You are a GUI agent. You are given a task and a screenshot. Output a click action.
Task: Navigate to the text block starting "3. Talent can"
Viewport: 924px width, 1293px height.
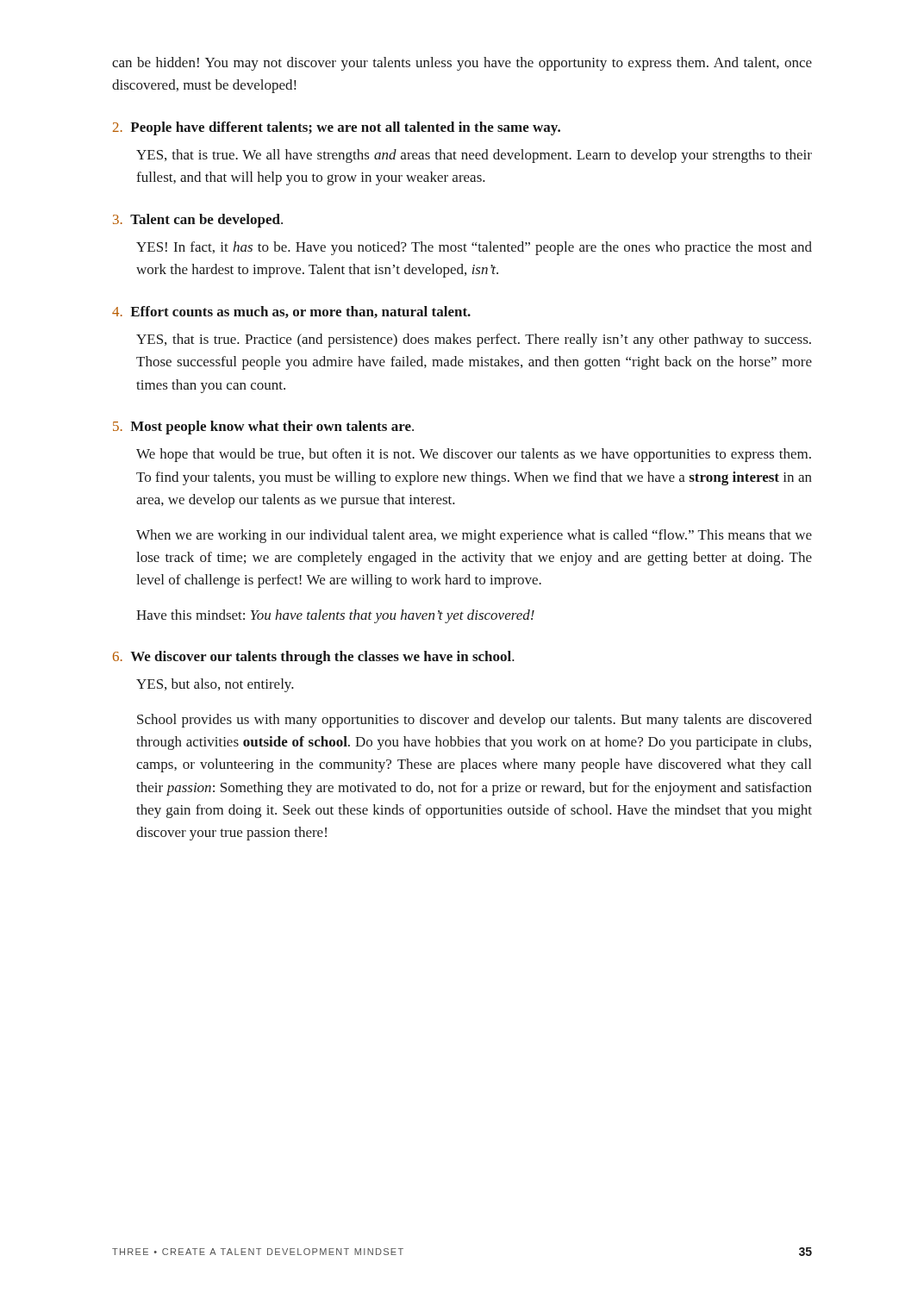(462, 245)
